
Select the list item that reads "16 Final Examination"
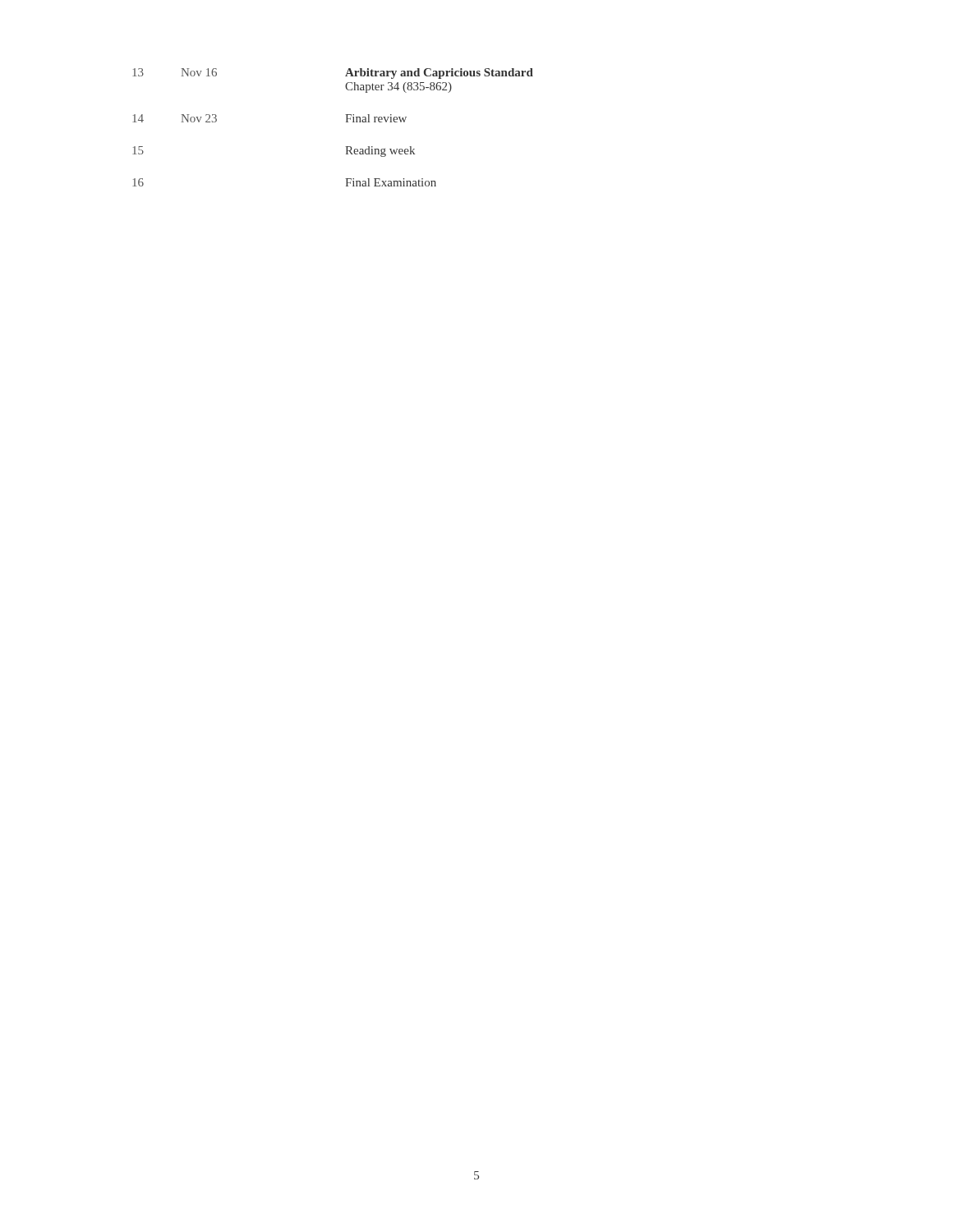(141, 182)
